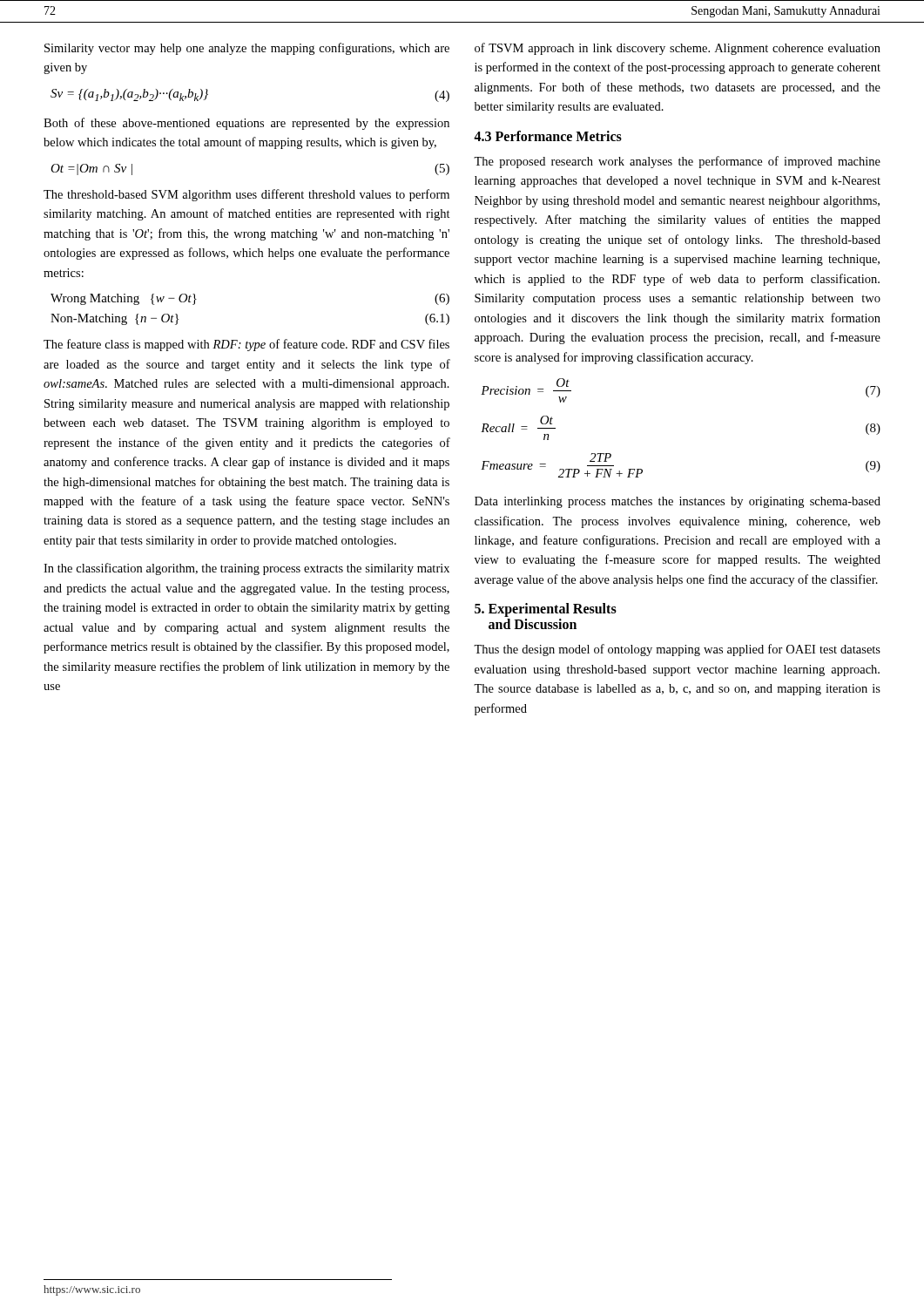Navigate to the element starting "Sv = {(a1,b1),(a2,b2)···(ak,bk)} (4)"

(x=131, y=95)
